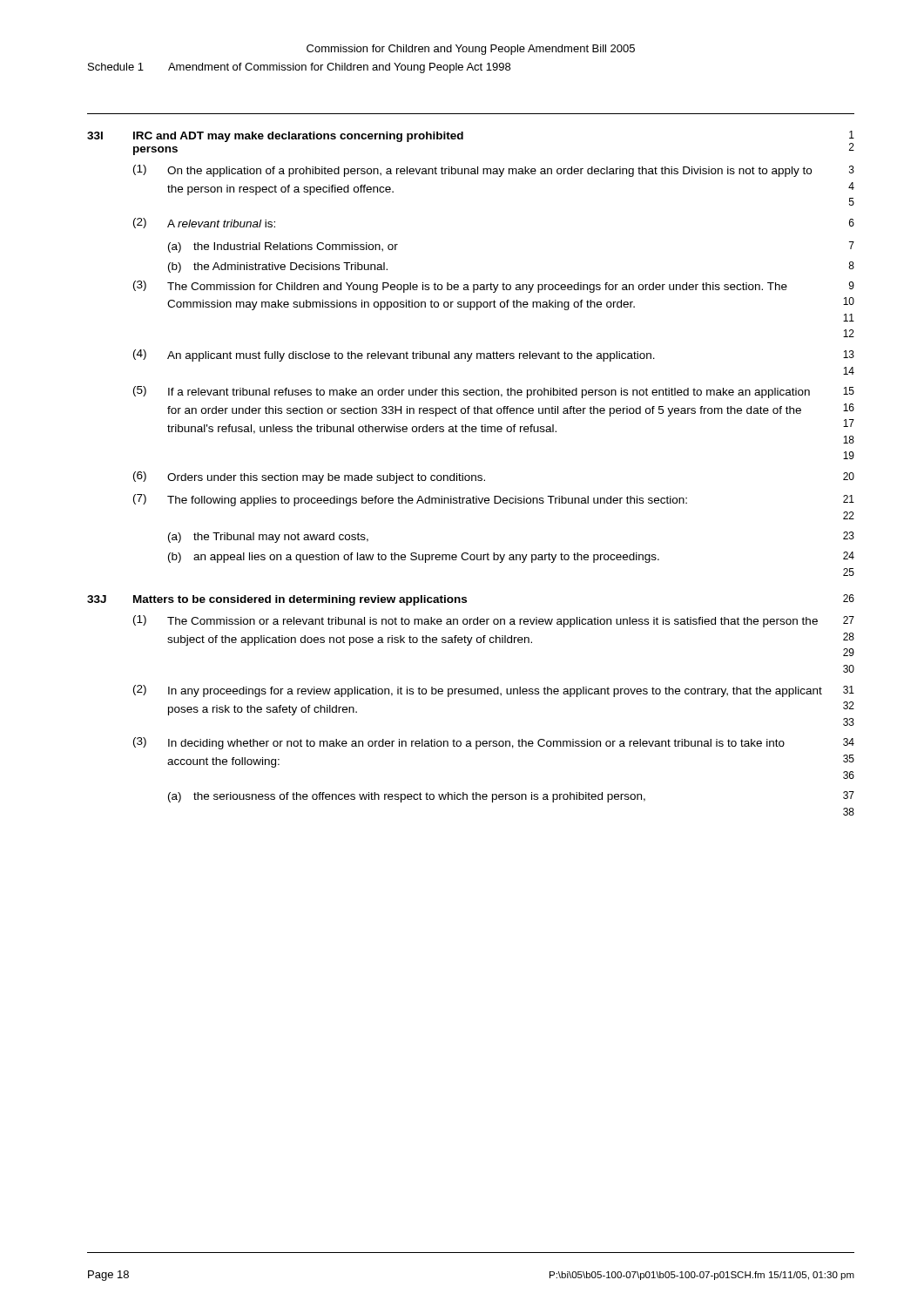This screenshot has height=1307, width=924.
Task: Point to the block beginning "(a) the Industrial Relations Commission,"
Action: [296, 247]
